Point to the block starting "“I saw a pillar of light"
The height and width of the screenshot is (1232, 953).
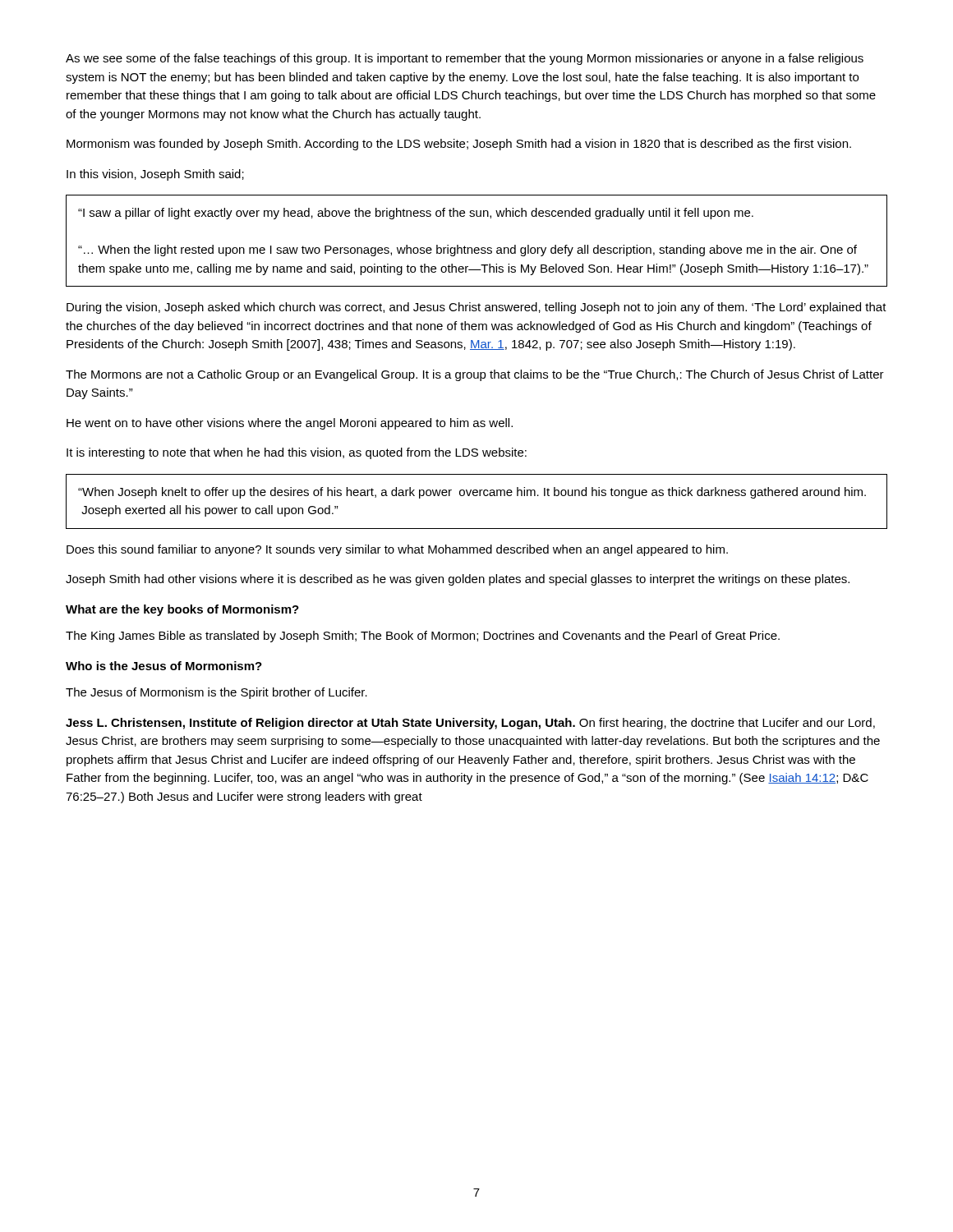pyautogui.click(x=473, y=240)
